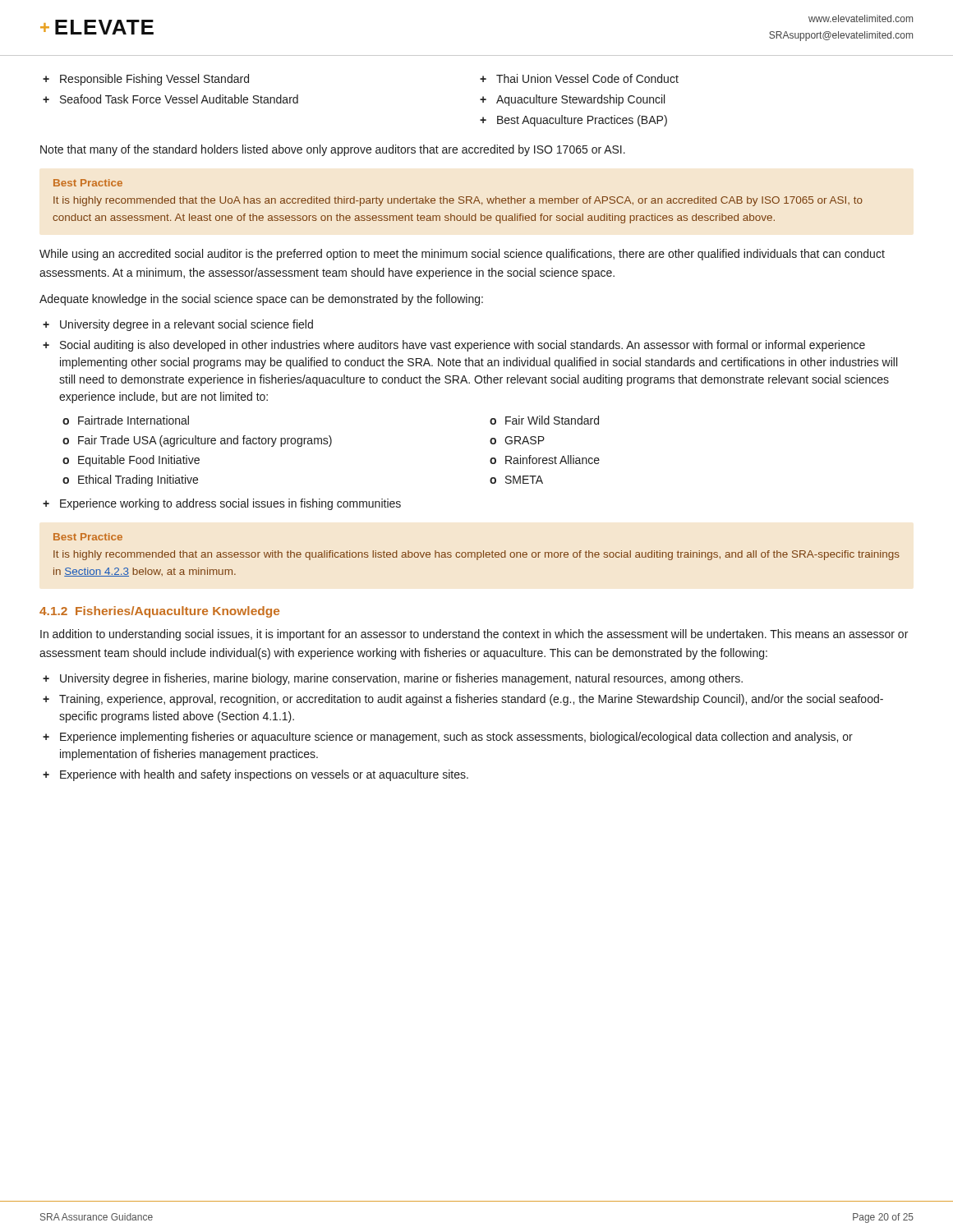
Task: Navigate to the block starting "Experience with health and safety inspections on vessels"
Action: click(264, 775)
